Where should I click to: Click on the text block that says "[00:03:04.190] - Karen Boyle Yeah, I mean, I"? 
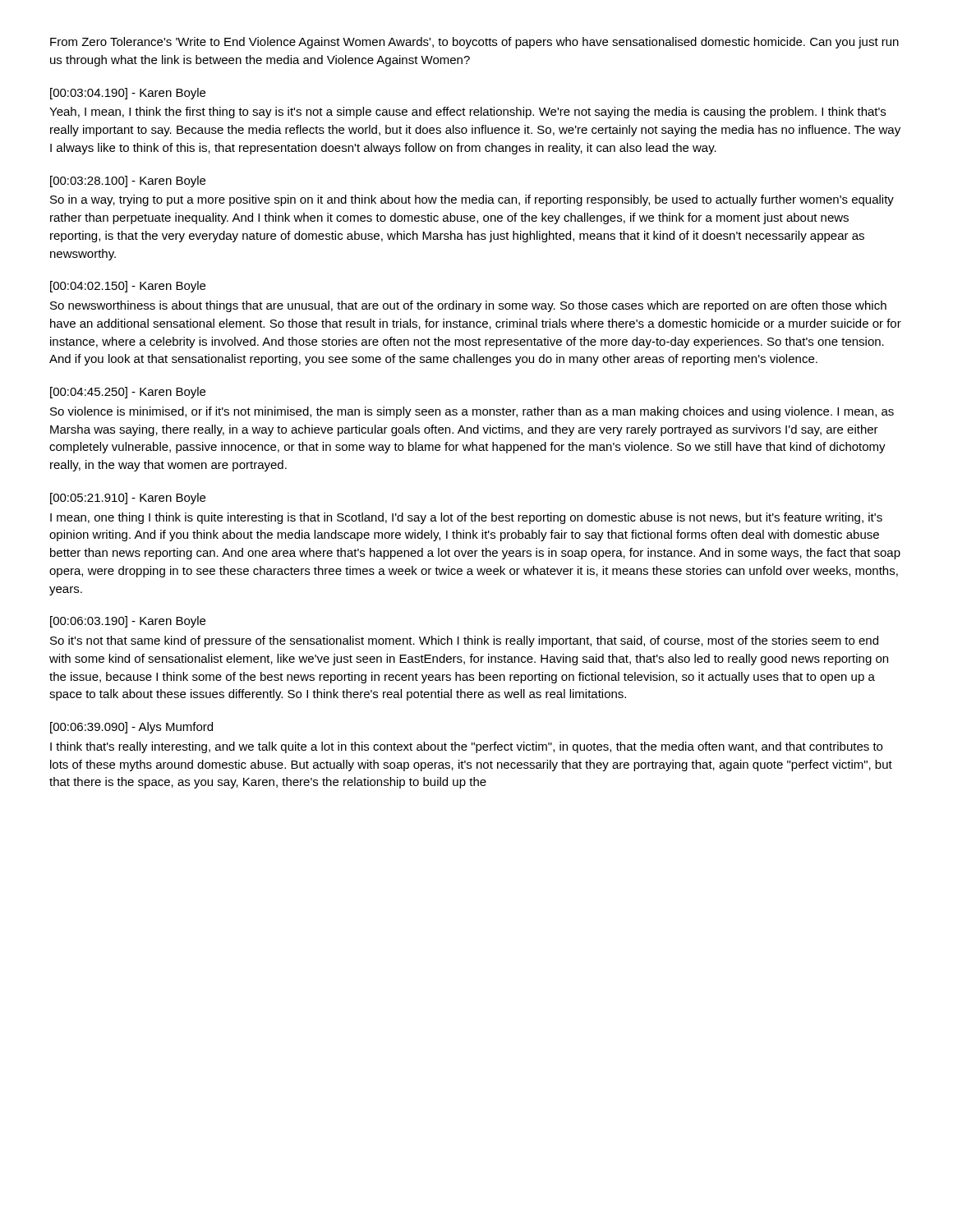476,120
